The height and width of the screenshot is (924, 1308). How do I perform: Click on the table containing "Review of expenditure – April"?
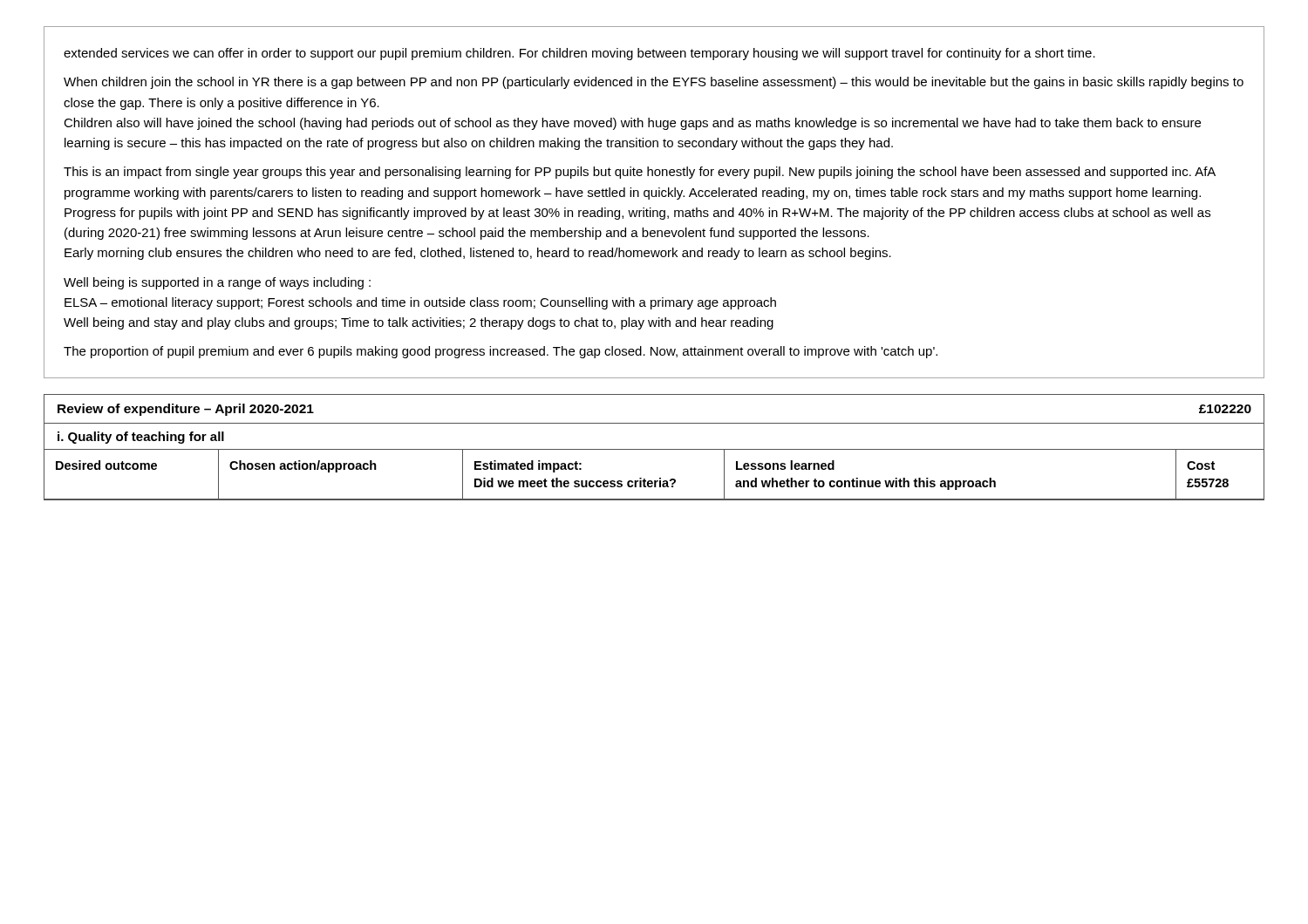click(654, 447)
